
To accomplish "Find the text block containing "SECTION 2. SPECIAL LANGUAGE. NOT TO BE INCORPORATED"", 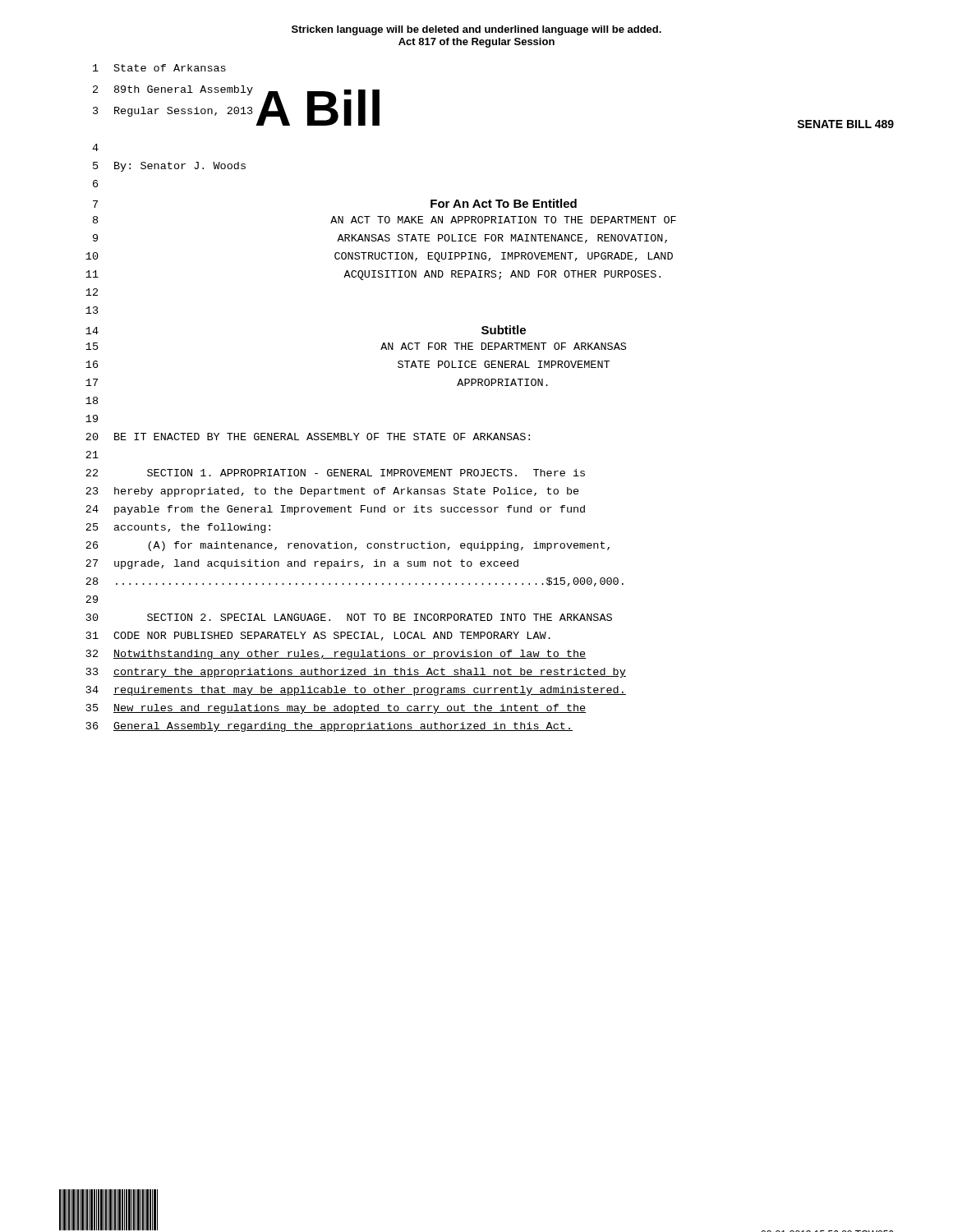I will tap(363, 618).
